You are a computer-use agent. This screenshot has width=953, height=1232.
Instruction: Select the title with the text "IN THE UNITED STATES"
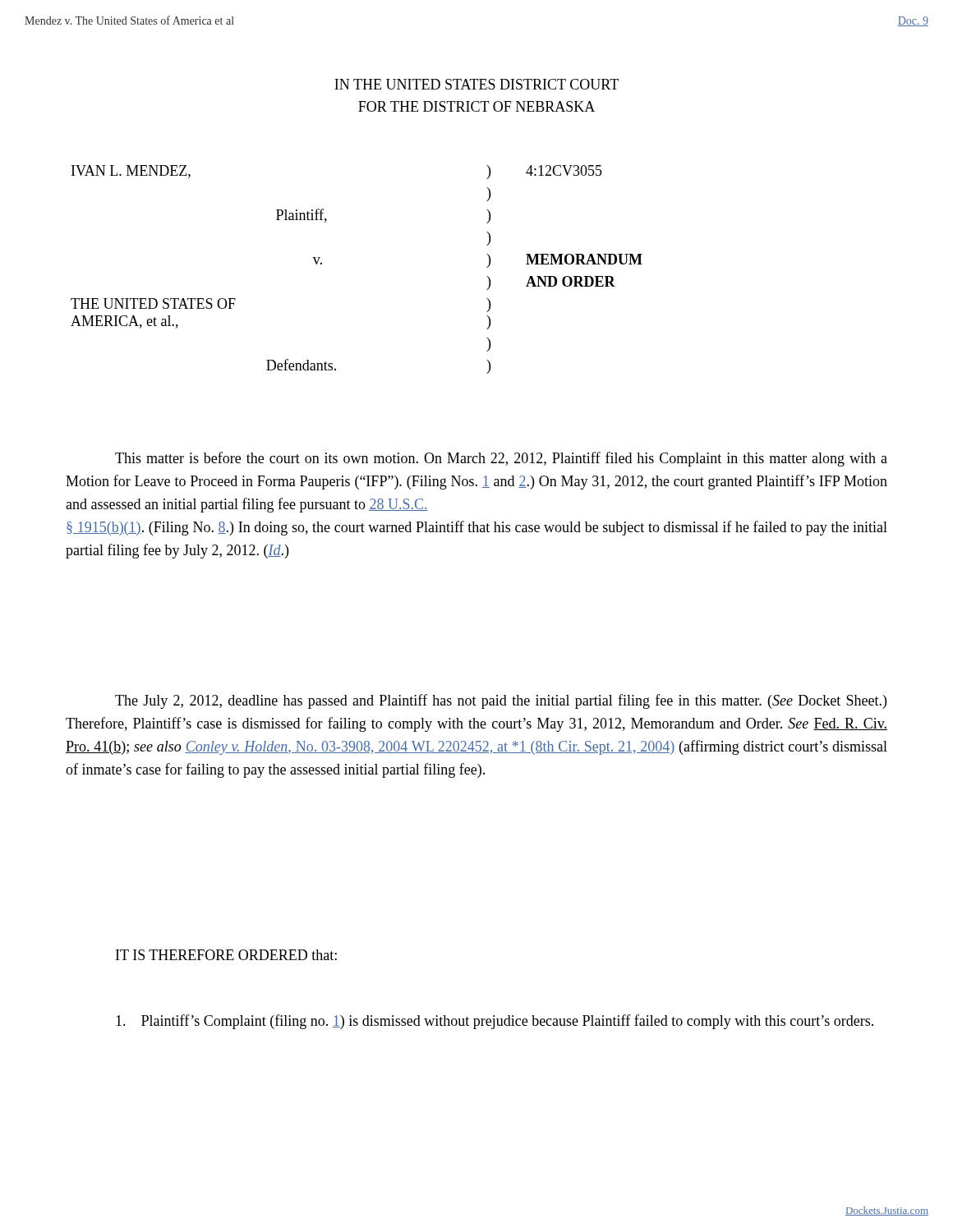point(476,96)
